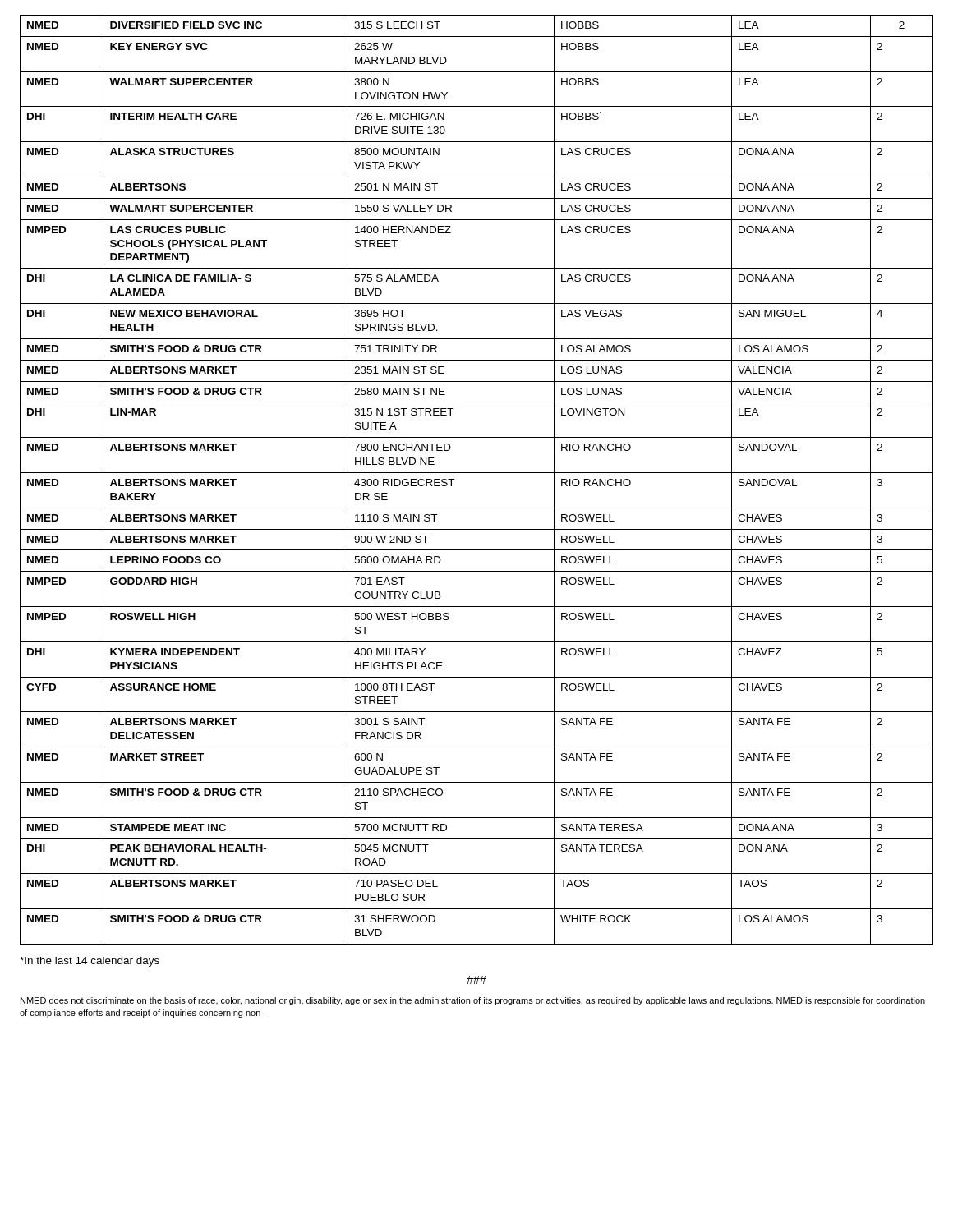Screen dimensions: 1232x953
Task: Where is the passage that starts "In the last 14 calendar"?
Action: 90,960
